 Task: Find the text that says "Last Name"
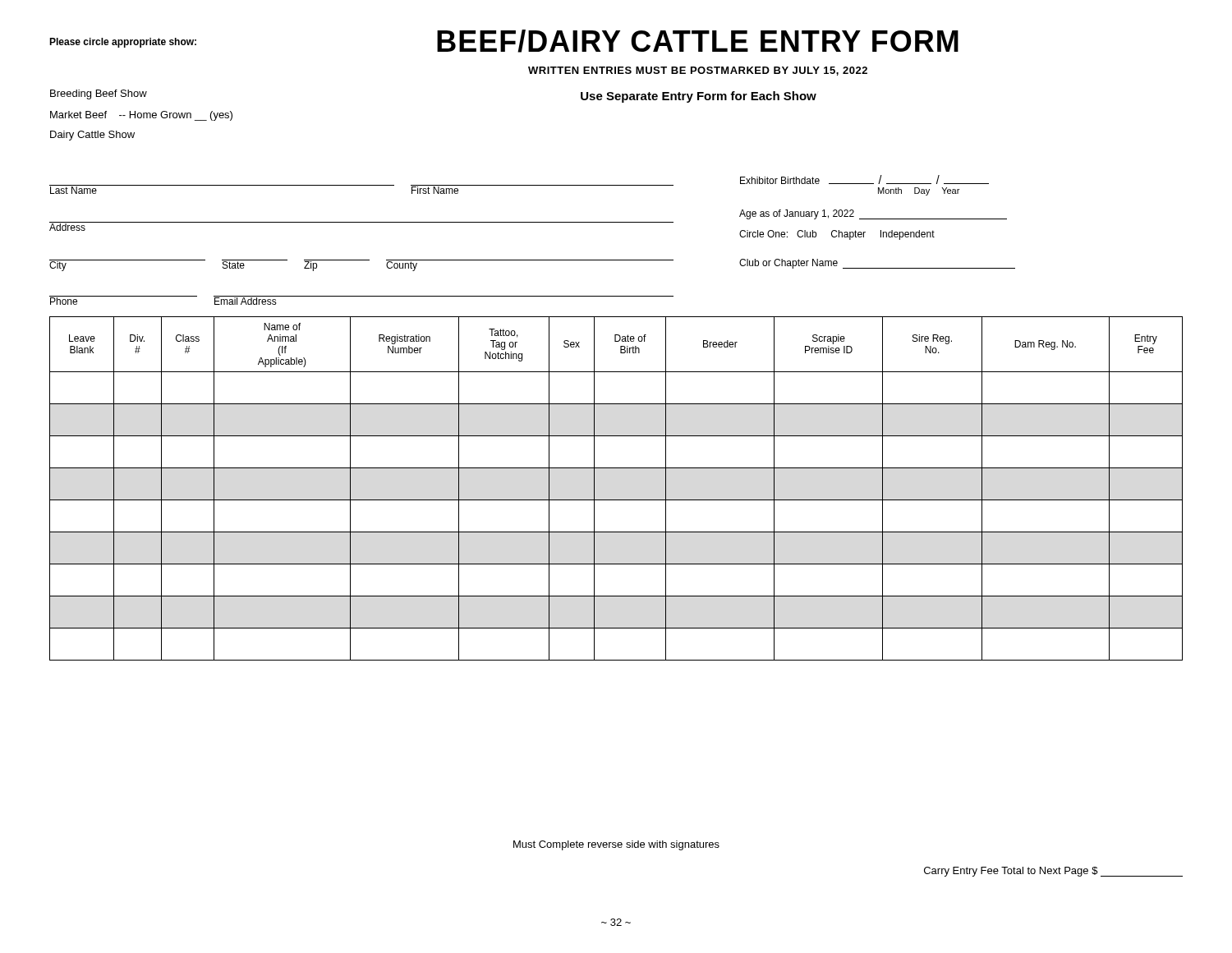point(73,191)
